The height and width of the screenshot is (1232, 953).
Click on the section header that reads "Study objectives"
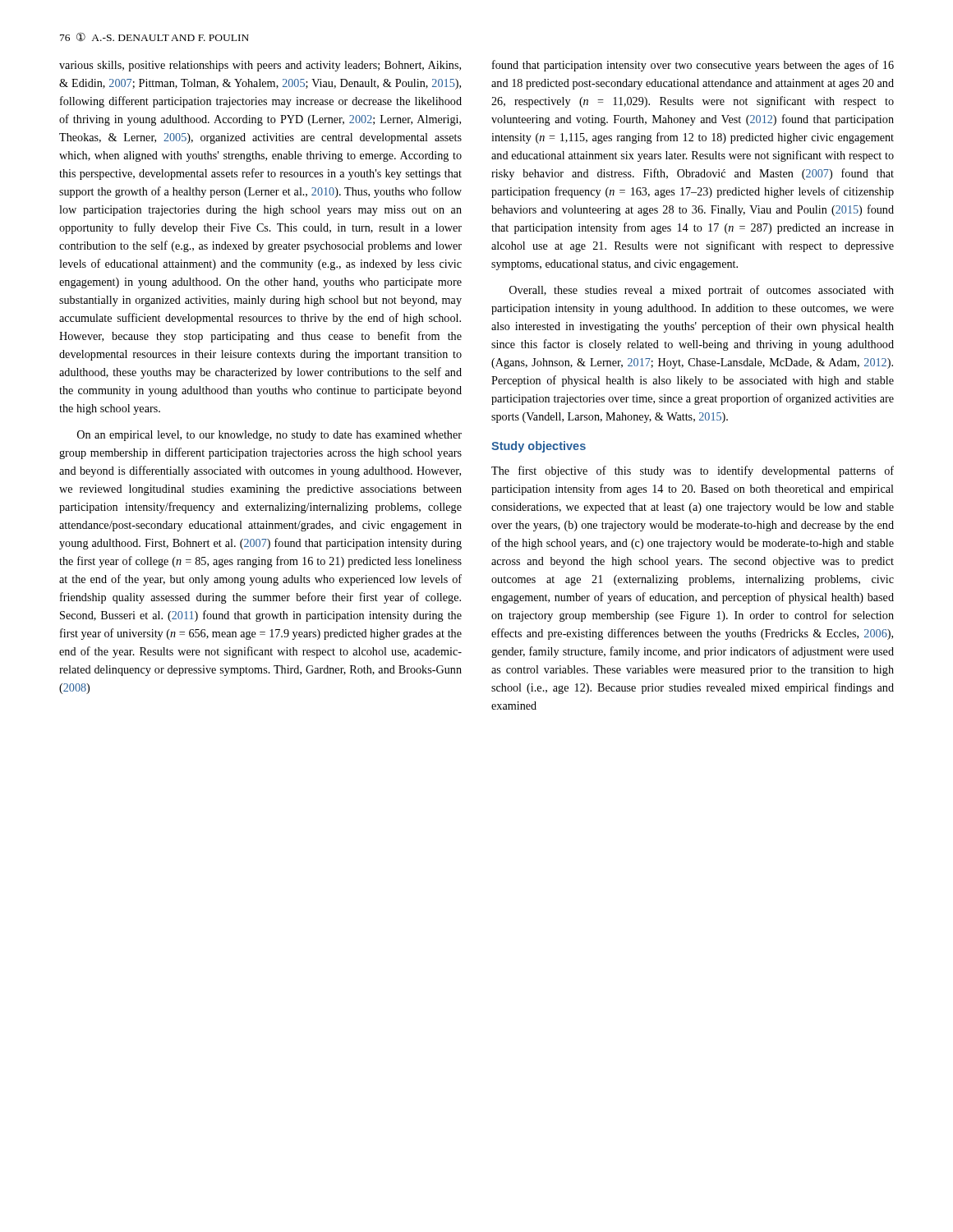click(539, 446)
